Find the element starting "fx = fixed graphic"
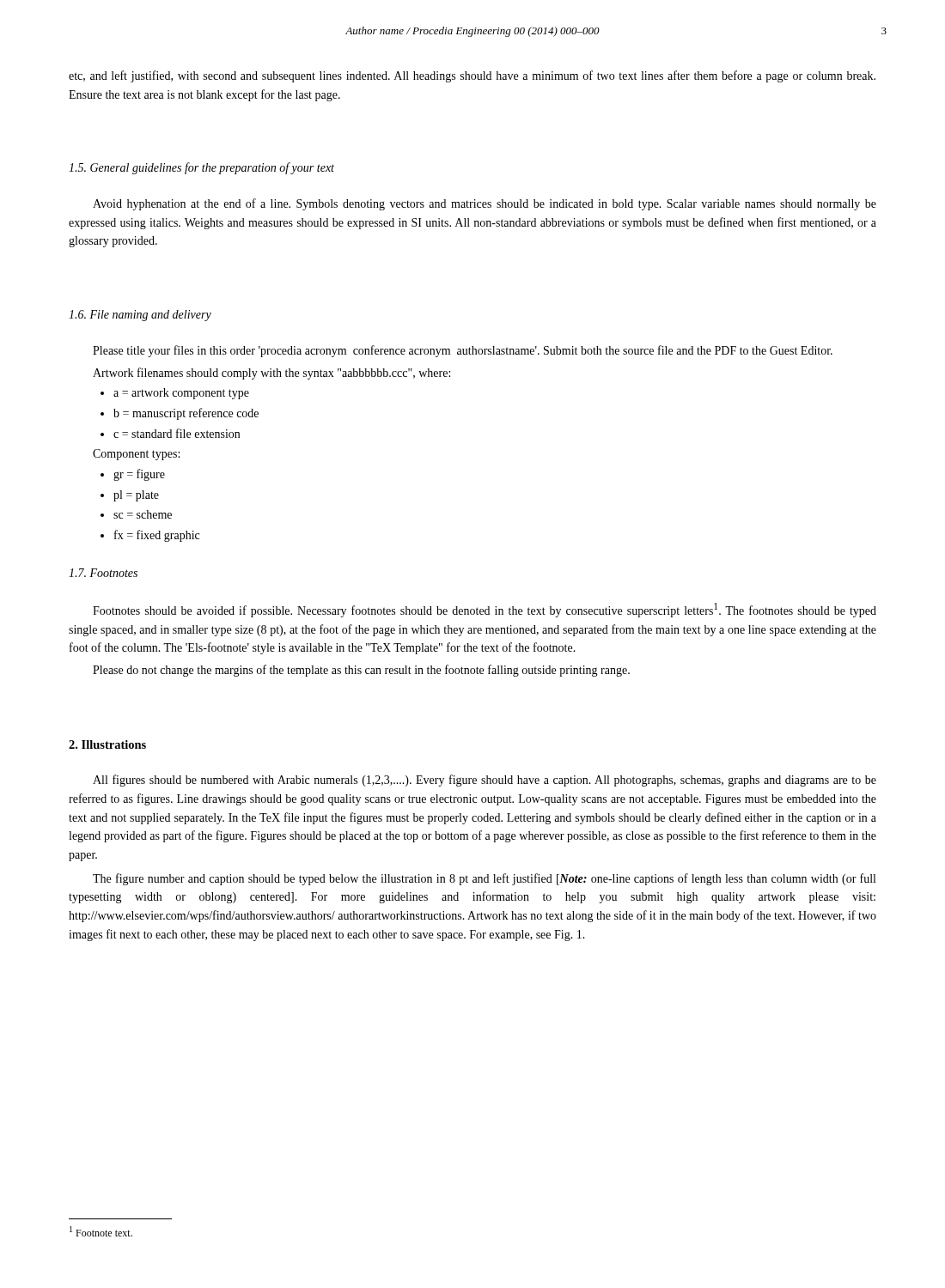This screenshot has height=1288, width=945. pos(150,536)
